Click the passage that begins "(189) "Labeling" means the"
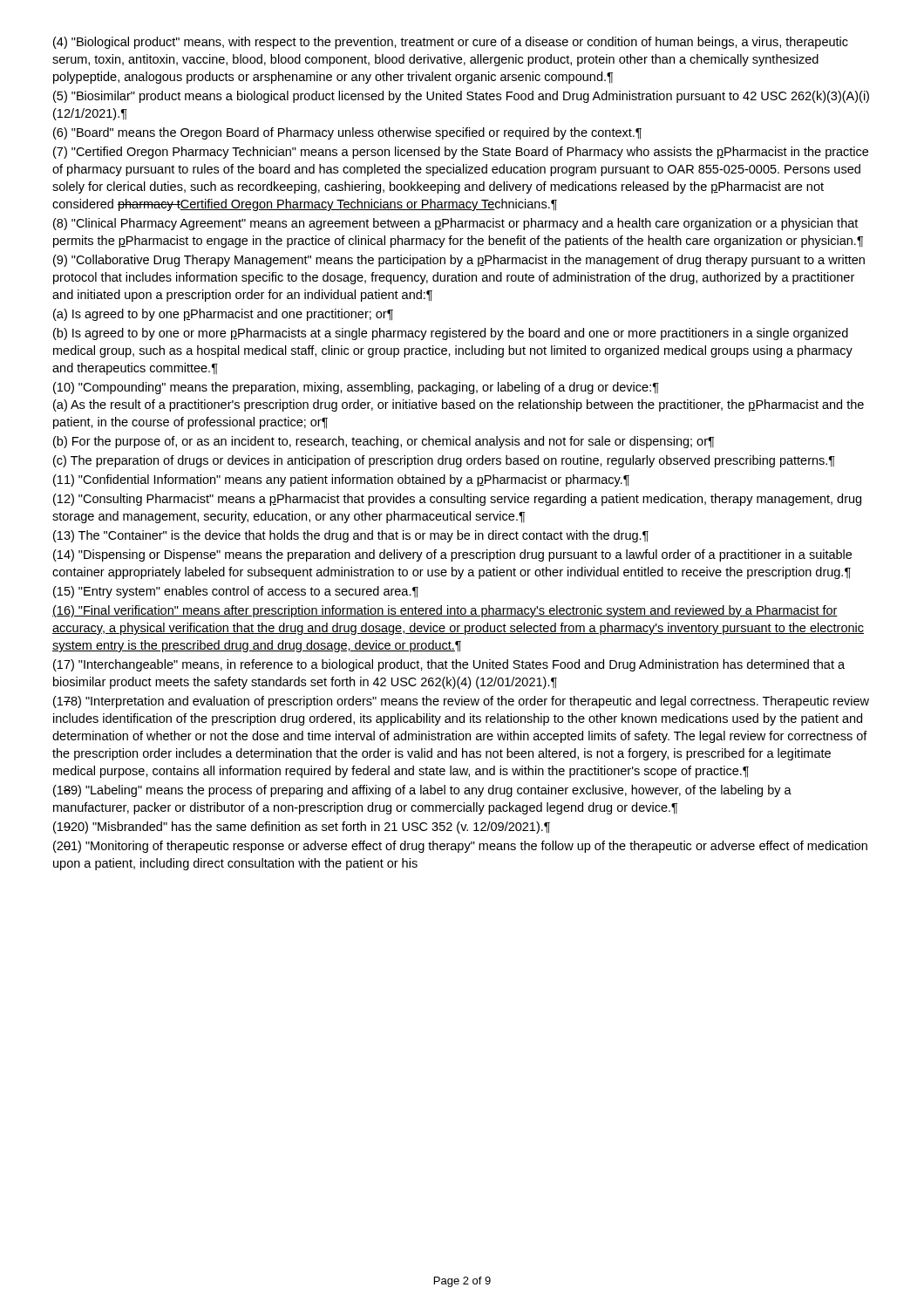Viewport: 924px width, 1308px height. pyautogui.click(x=462, y=799)
